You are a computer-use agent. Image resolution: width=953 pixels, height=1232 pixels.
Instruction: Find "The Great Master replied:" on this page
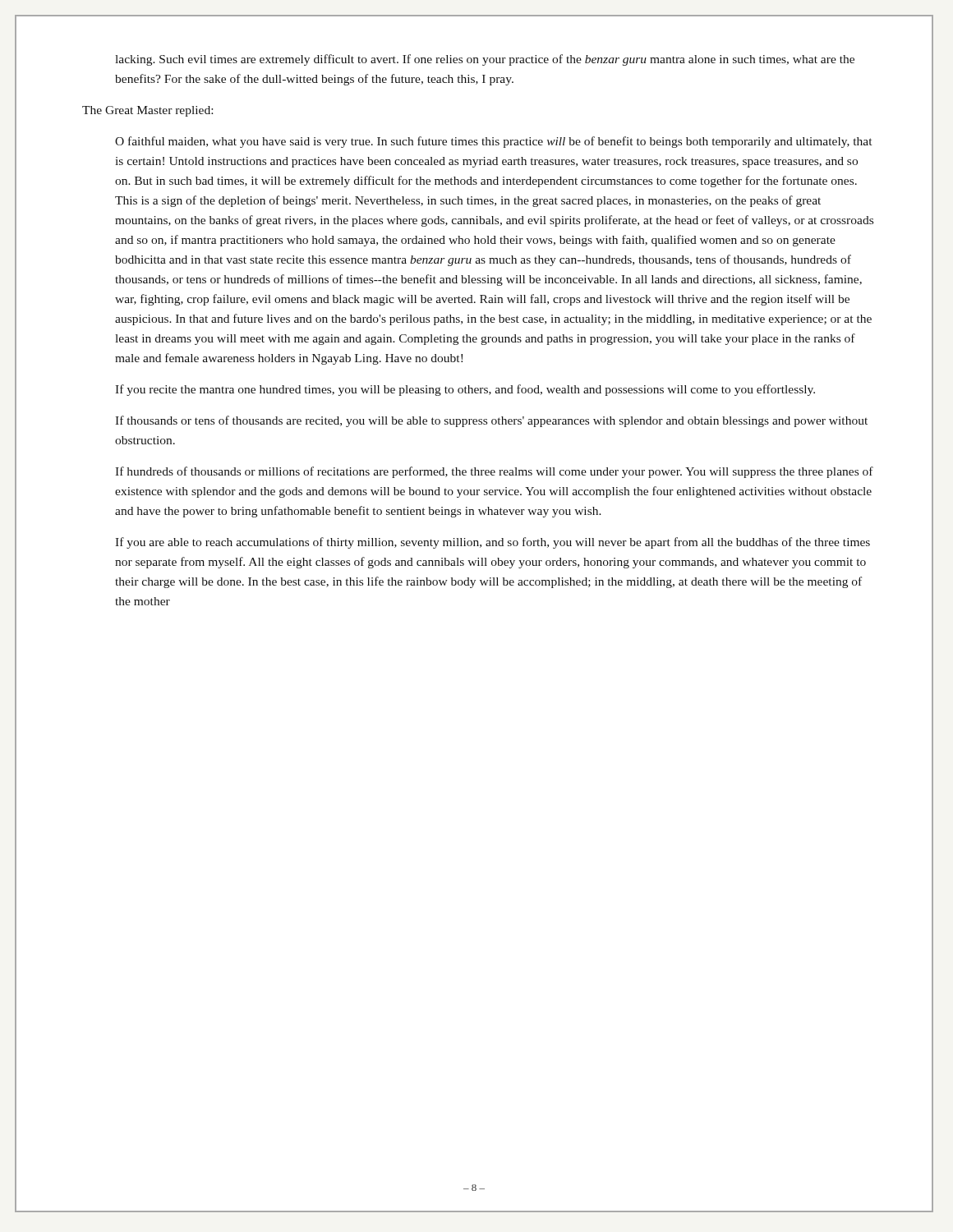(147, 111)
